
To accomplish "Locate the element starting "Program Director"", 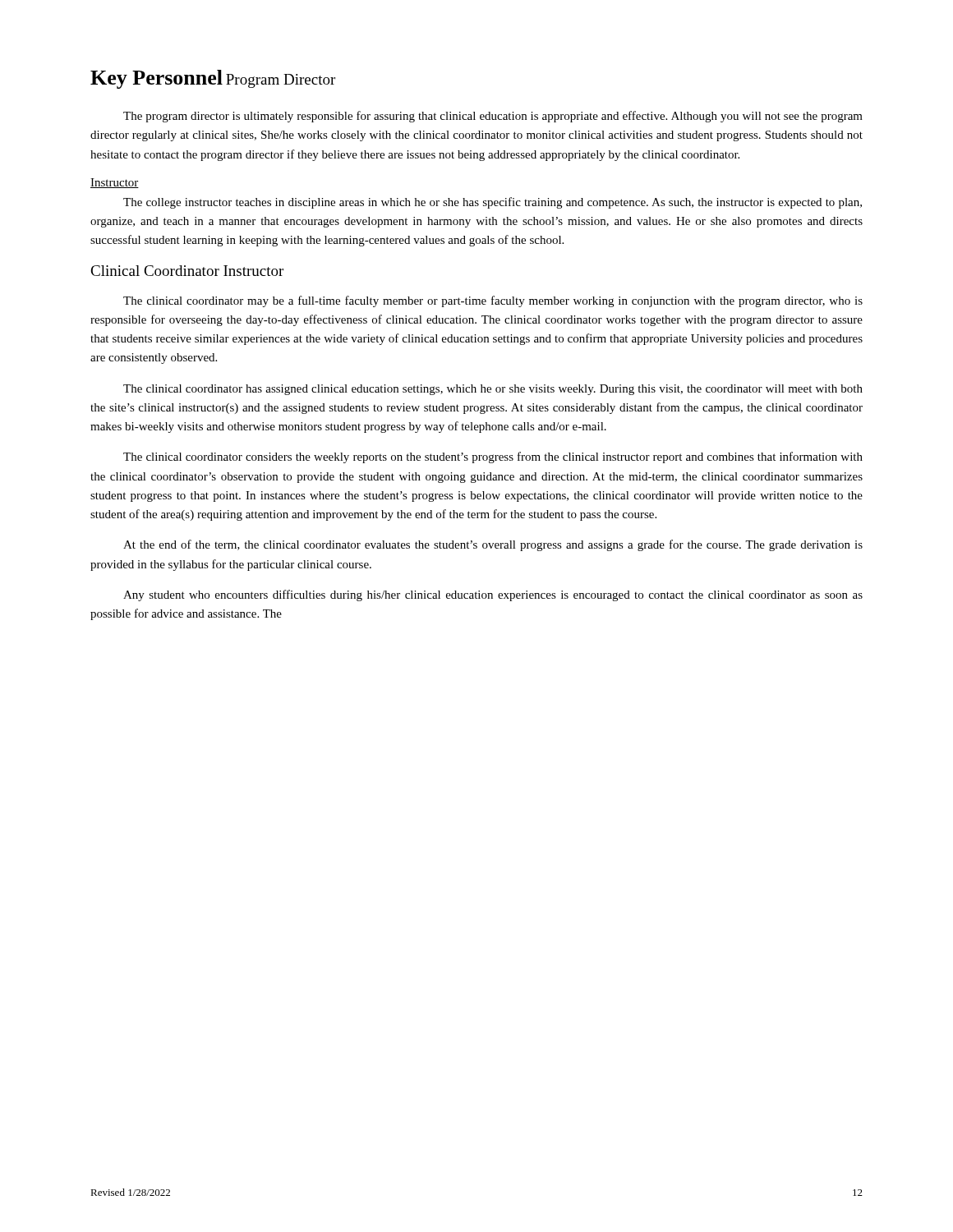I will [281, 80].
